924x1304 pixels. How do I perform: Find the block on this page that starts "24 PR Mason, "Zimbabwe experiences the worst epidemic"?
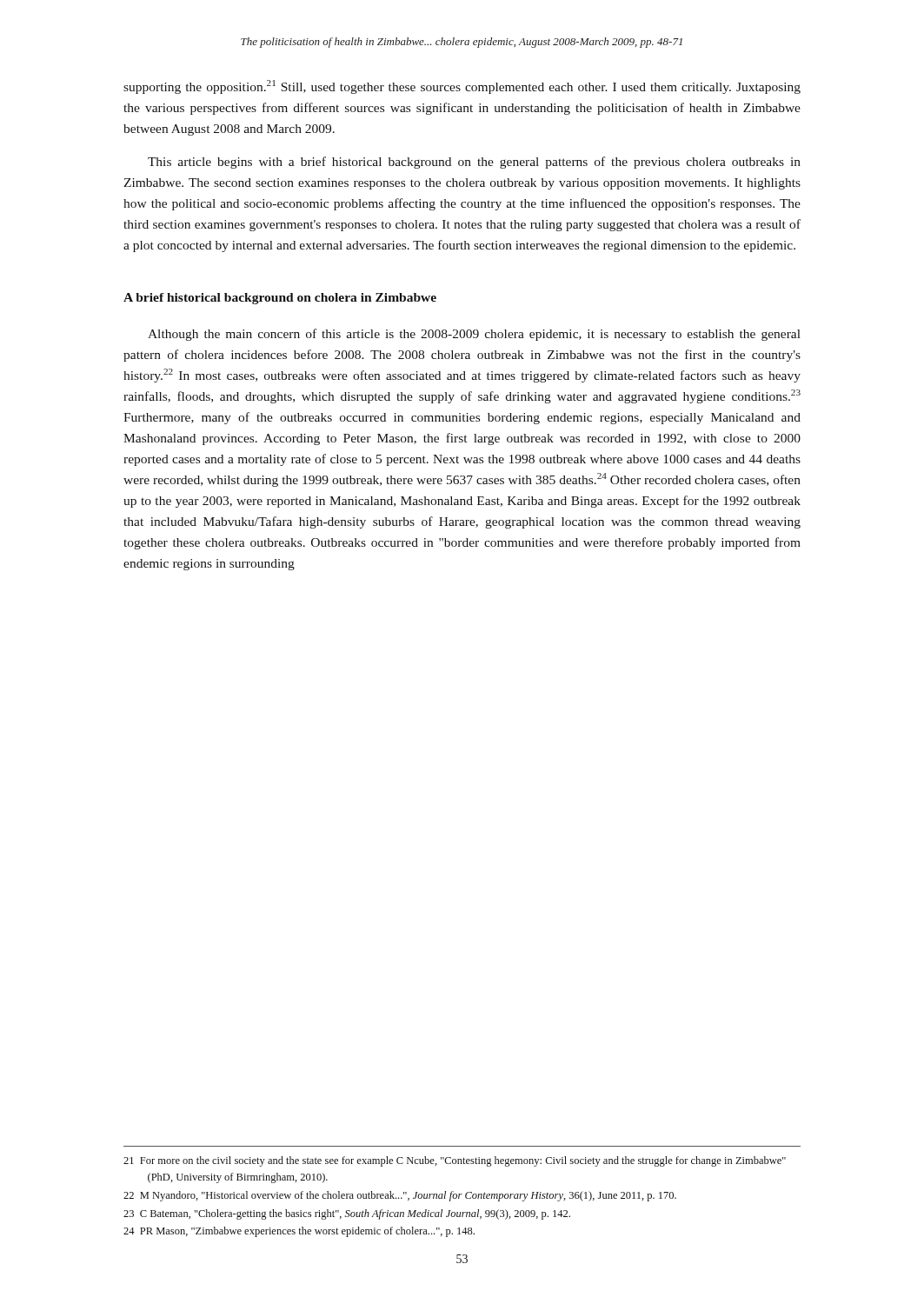pos(299,1231)
